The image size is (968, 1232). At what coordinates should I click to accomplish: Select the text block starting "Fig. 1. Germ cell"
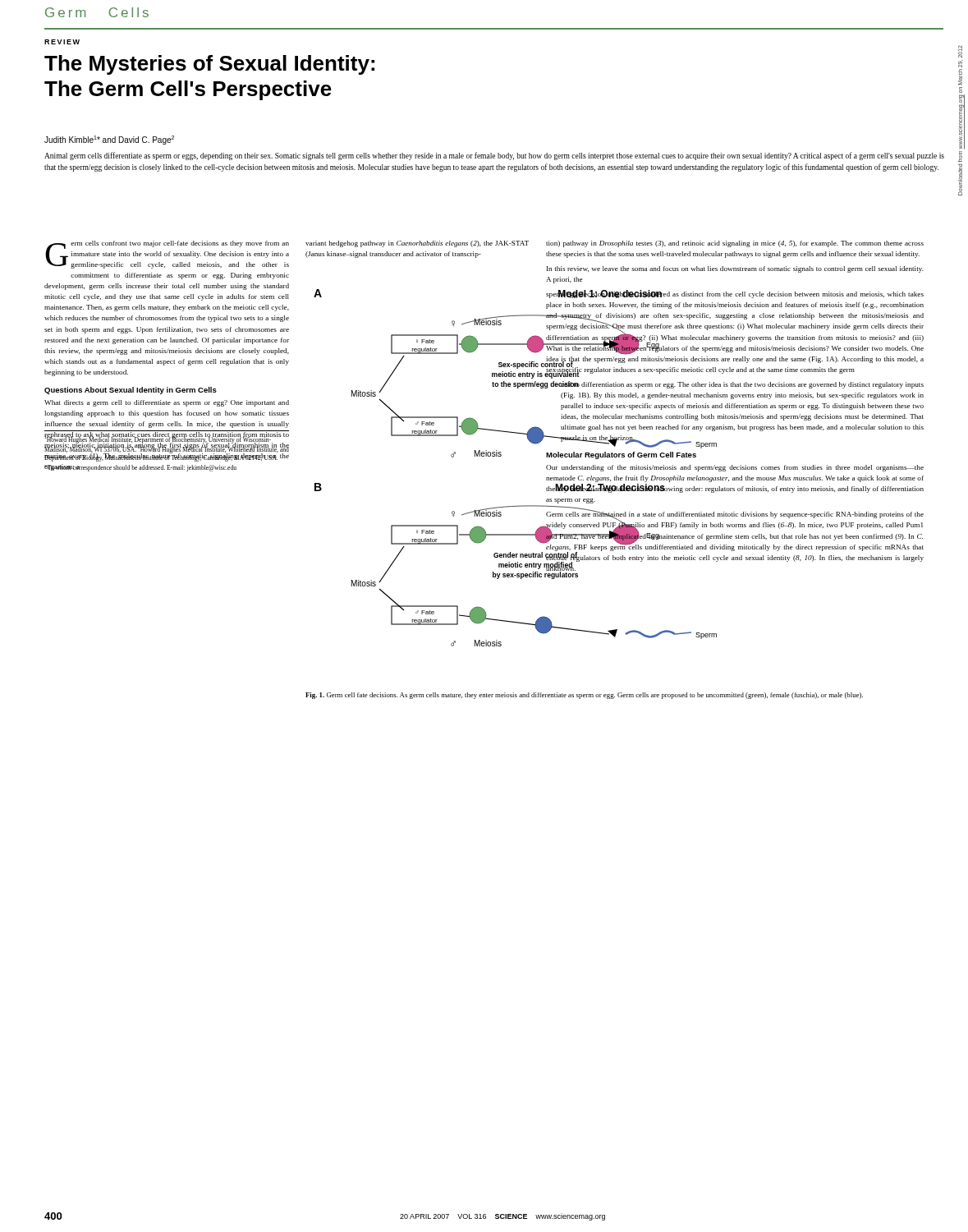(x=584, y=695)
